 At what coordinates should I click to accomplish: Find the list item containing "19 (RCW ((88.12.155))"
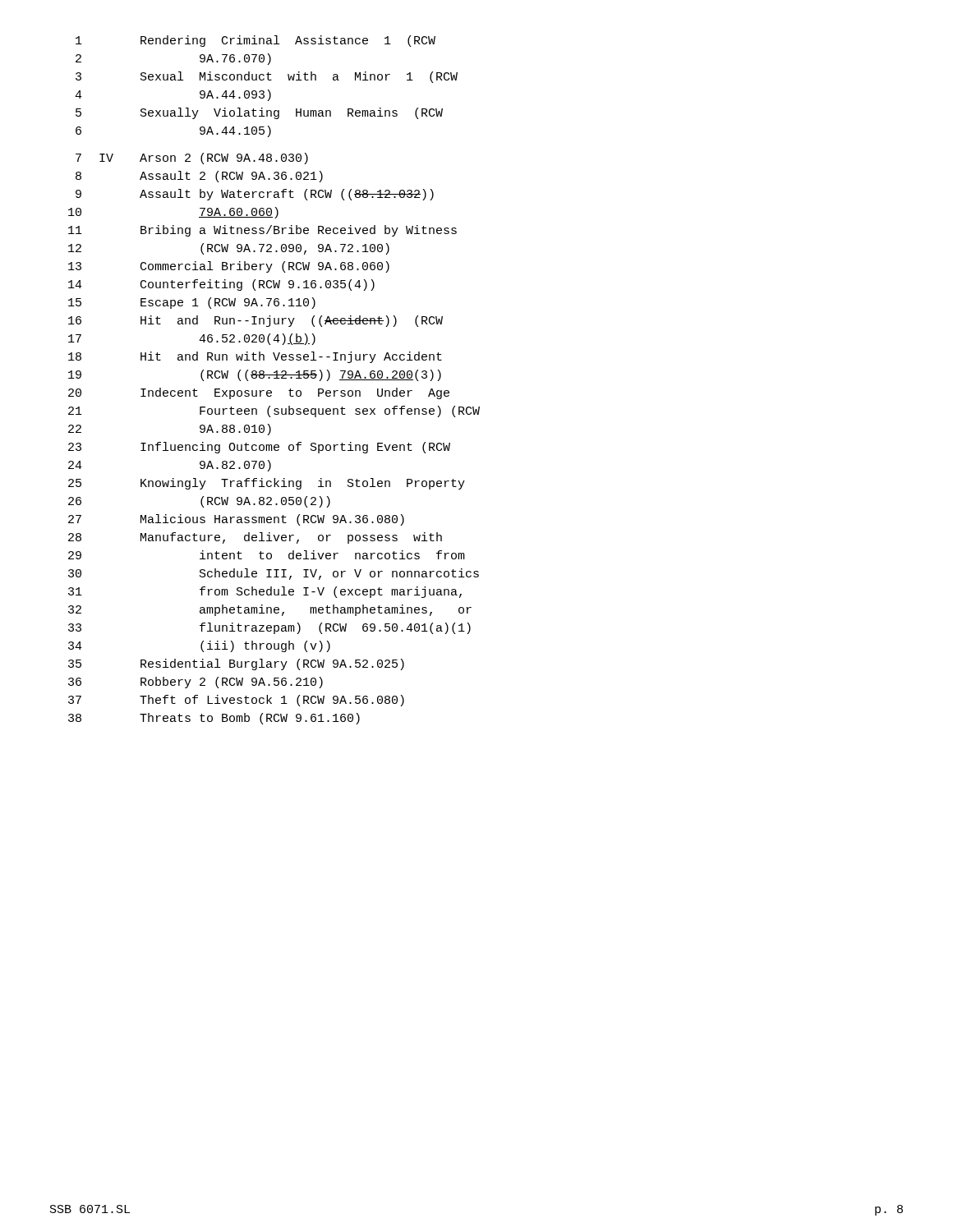(255, 375)
